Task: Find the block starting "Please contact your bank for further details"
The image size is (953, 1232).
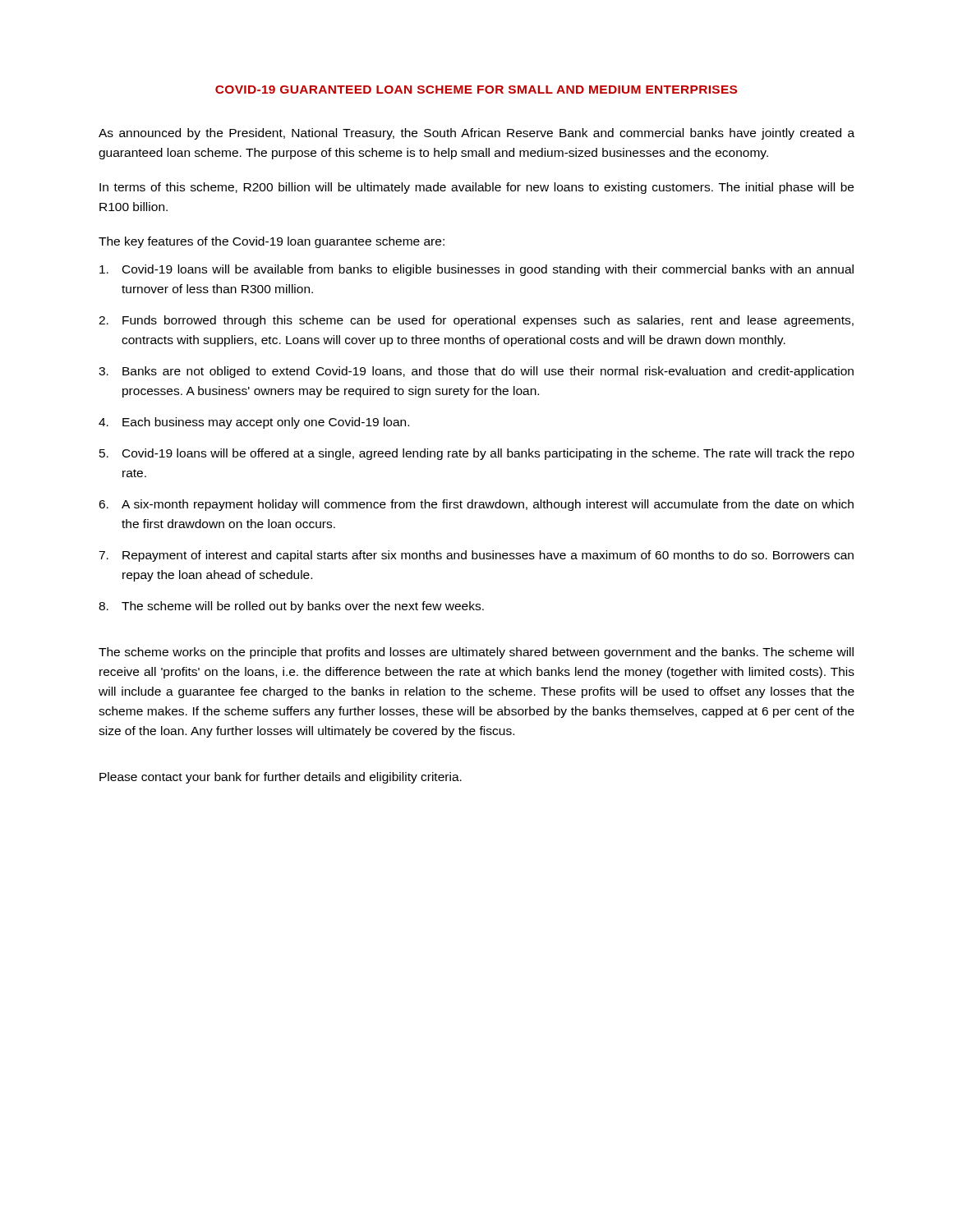Action: [280, 777]
